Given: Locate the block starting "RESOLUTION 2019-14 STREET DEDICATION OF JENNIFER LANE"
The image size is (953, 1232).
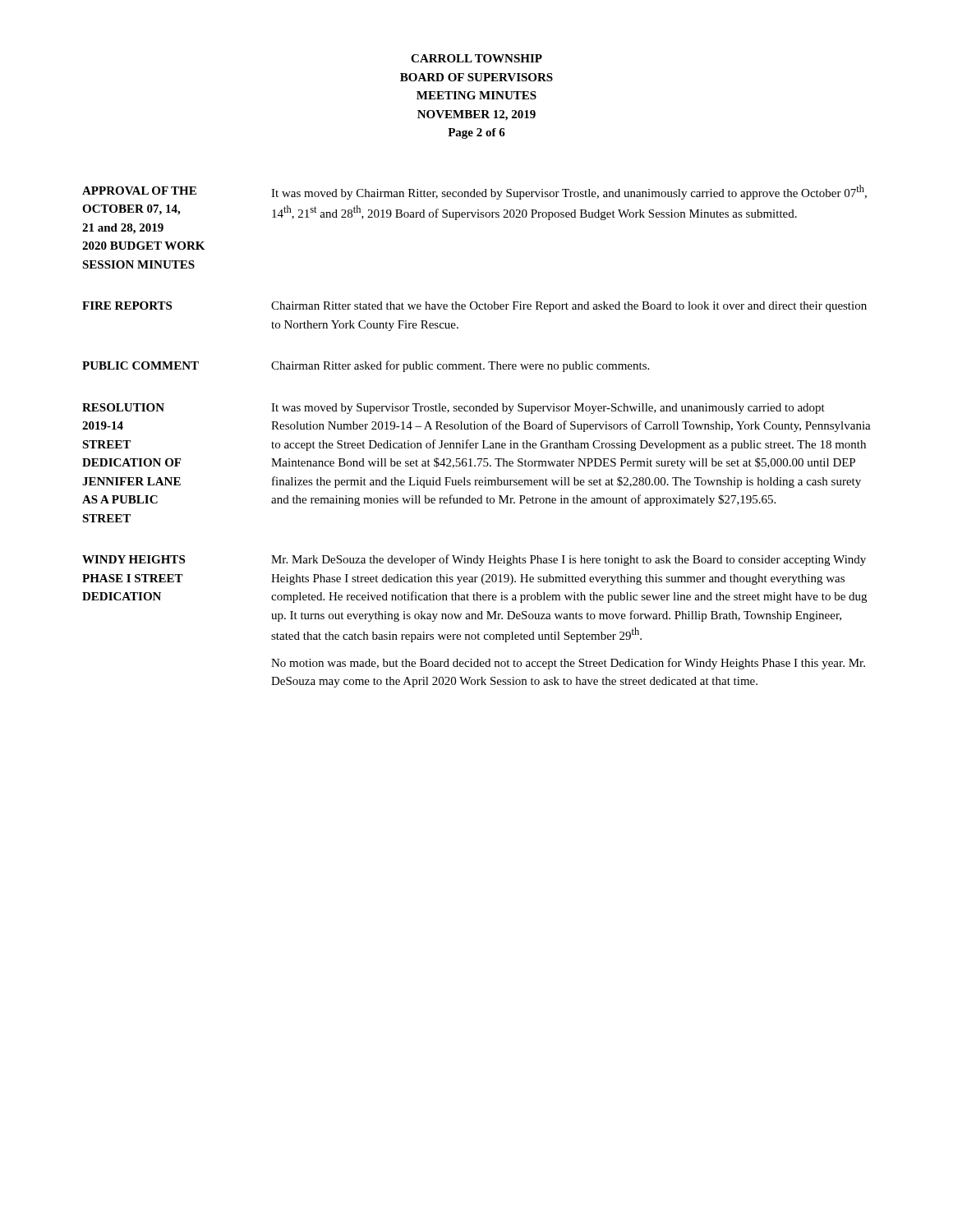Looking at the screenshot, I should (x=132, y=462).
